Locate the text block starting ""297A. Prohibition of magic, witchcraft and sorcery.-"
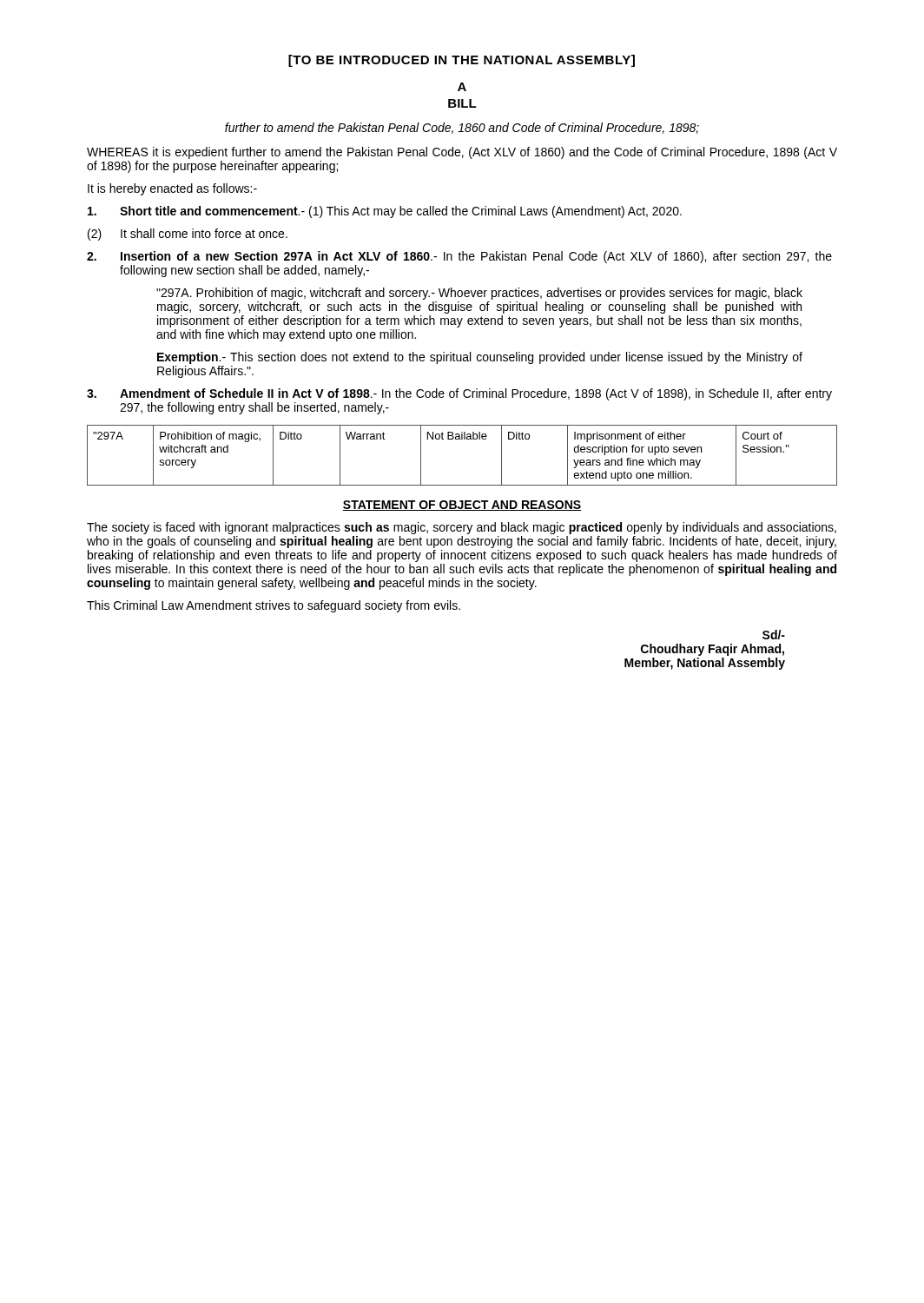This screenshot has height=1303, width=924. (x=479, y=332)
